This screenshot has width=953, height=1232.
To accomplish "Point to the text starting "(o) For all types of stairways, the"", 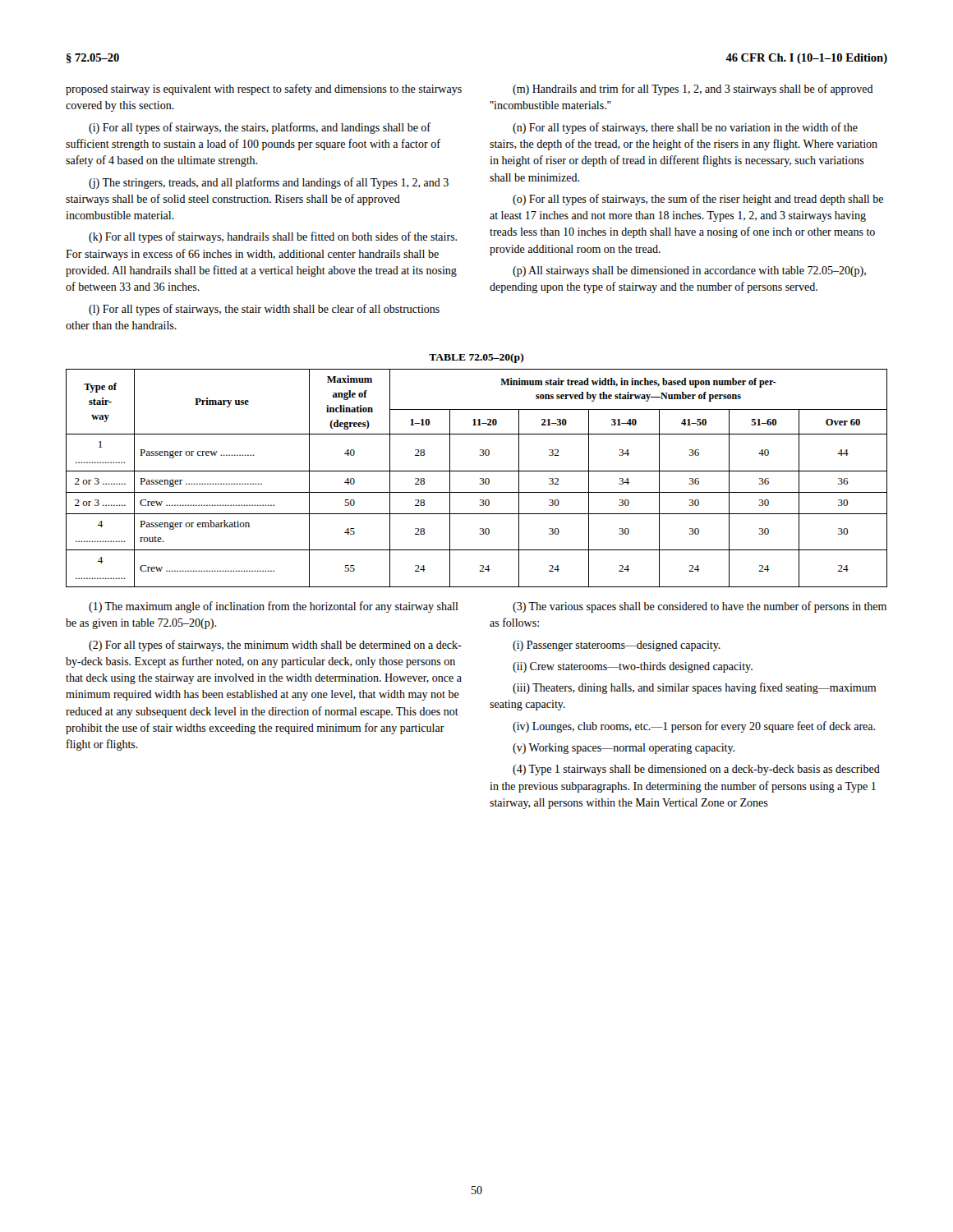I will tap(687, 224).
